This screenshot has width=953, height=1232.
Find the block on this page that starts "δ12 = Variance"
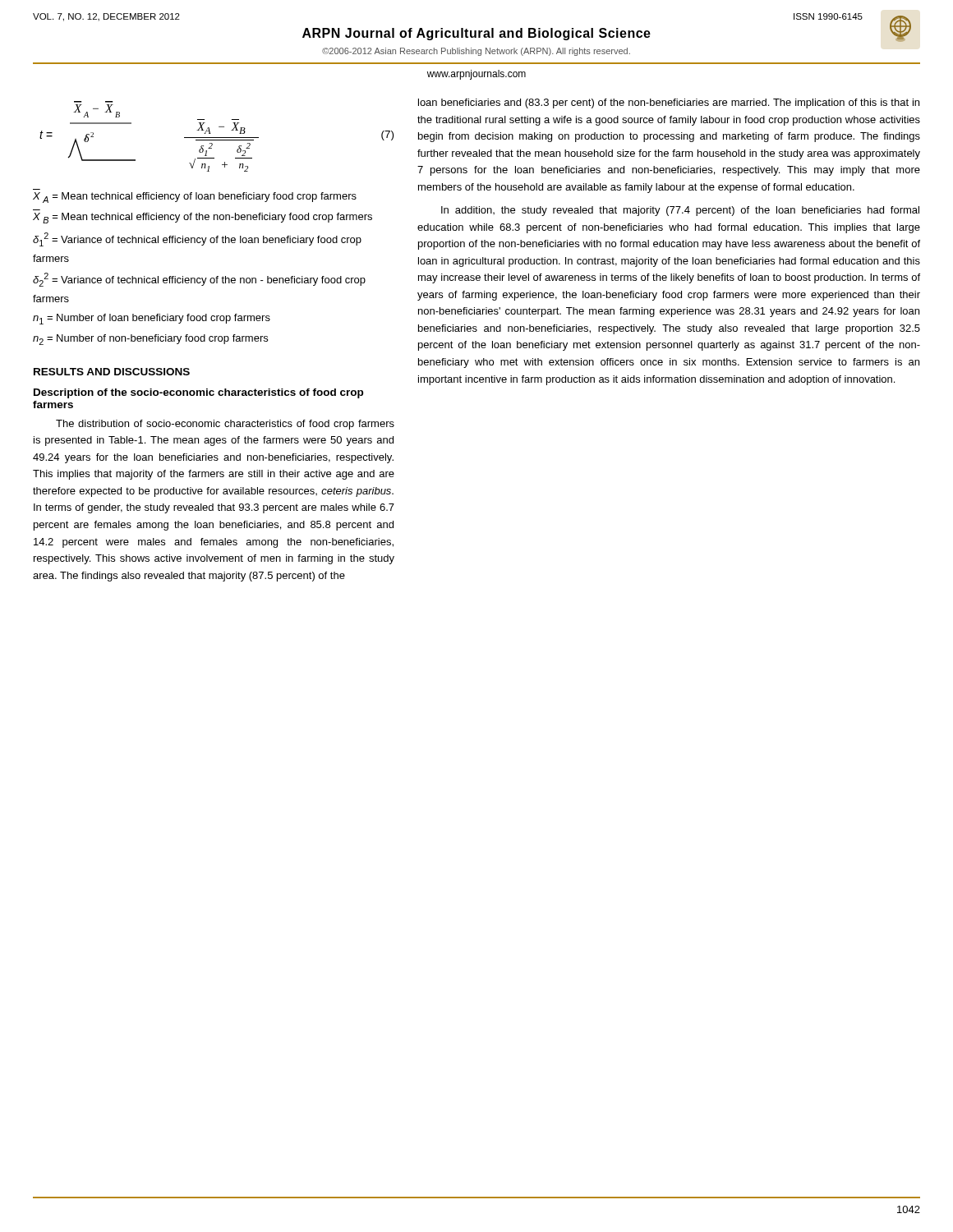tap(197, 248)
